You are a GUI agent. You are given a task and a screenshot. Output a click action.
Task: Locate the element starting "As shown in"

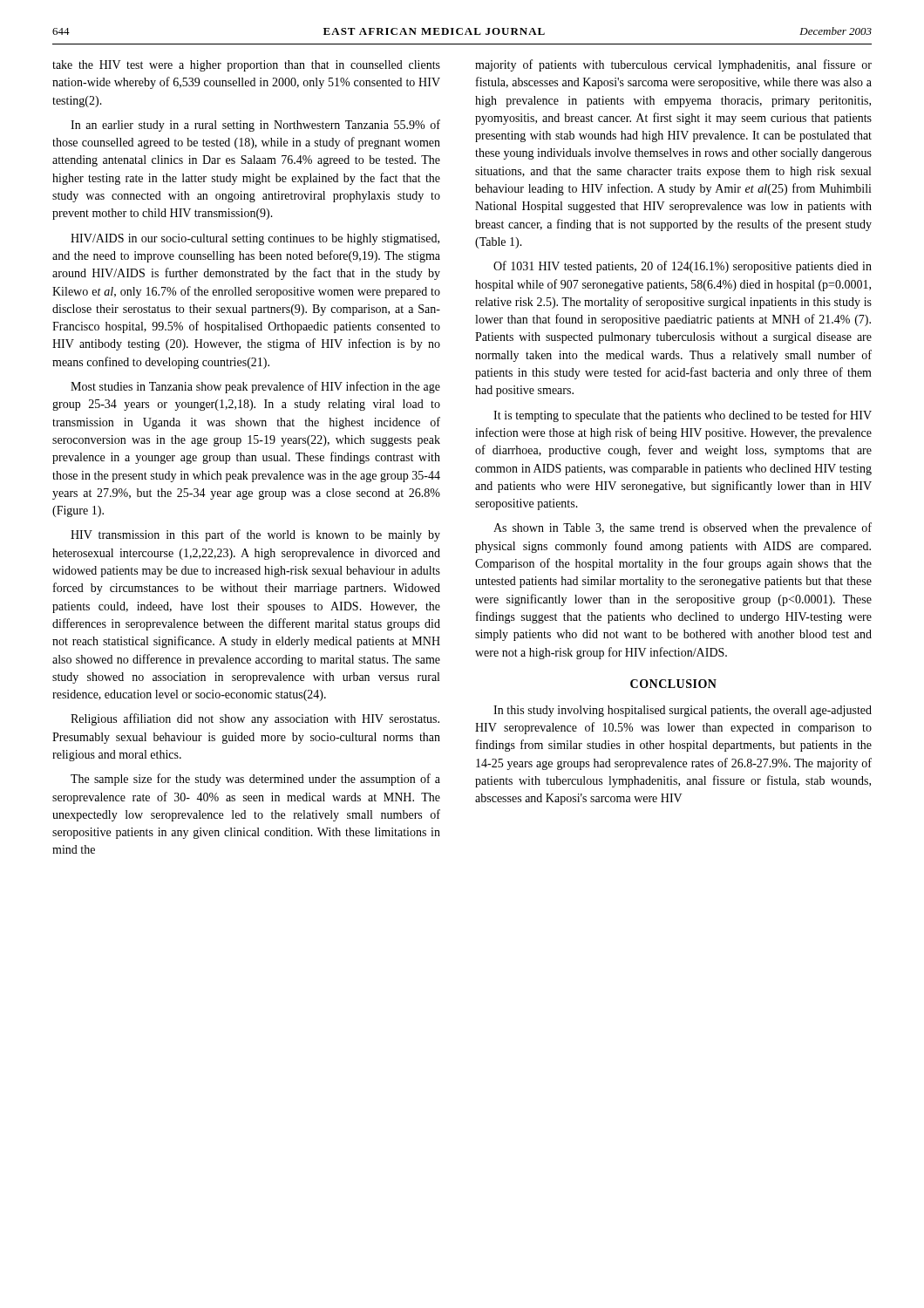(x=673, y=591)
